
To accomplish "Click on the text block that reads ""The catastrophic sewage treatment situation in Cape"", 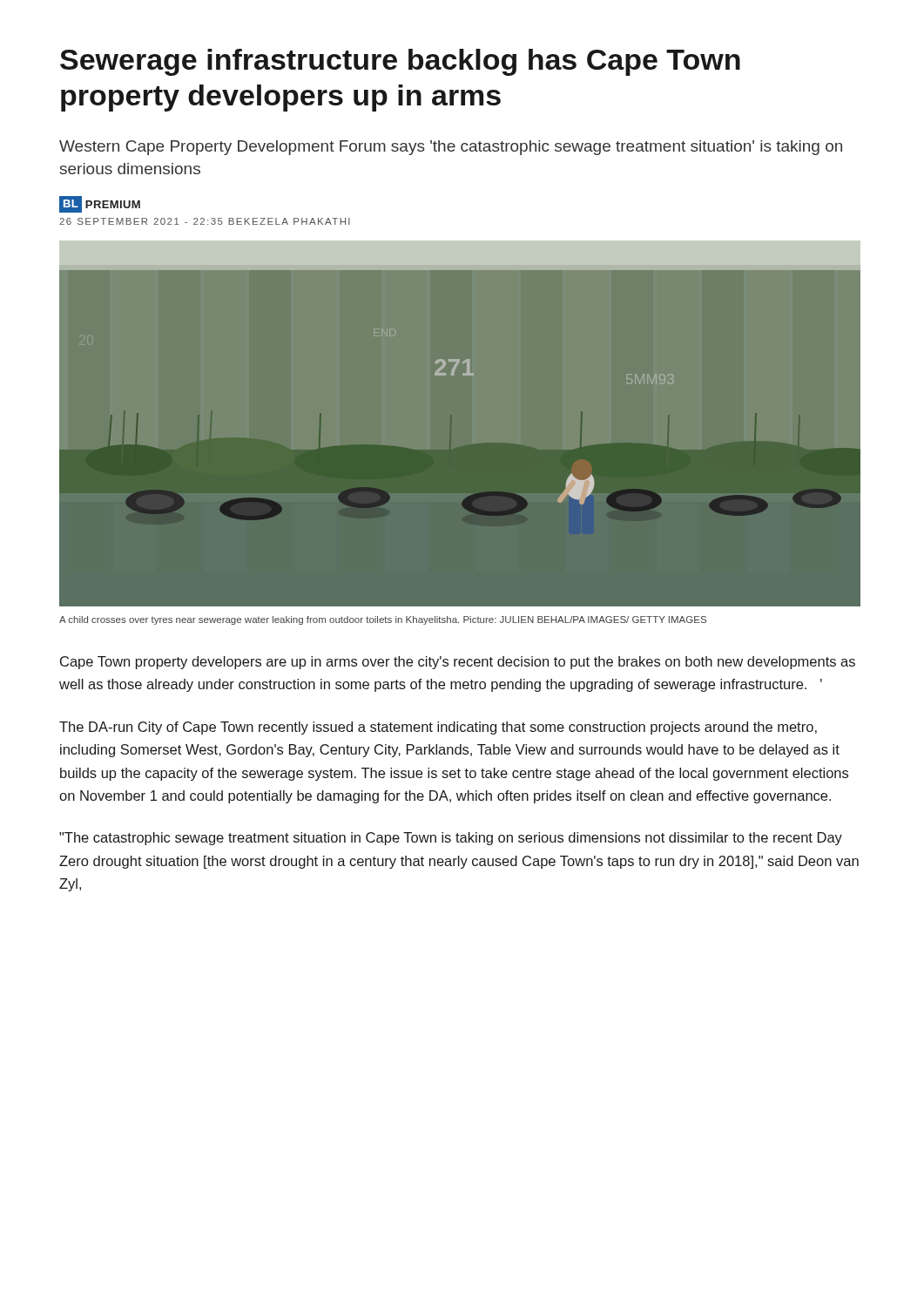I will [x=459, y=861].
